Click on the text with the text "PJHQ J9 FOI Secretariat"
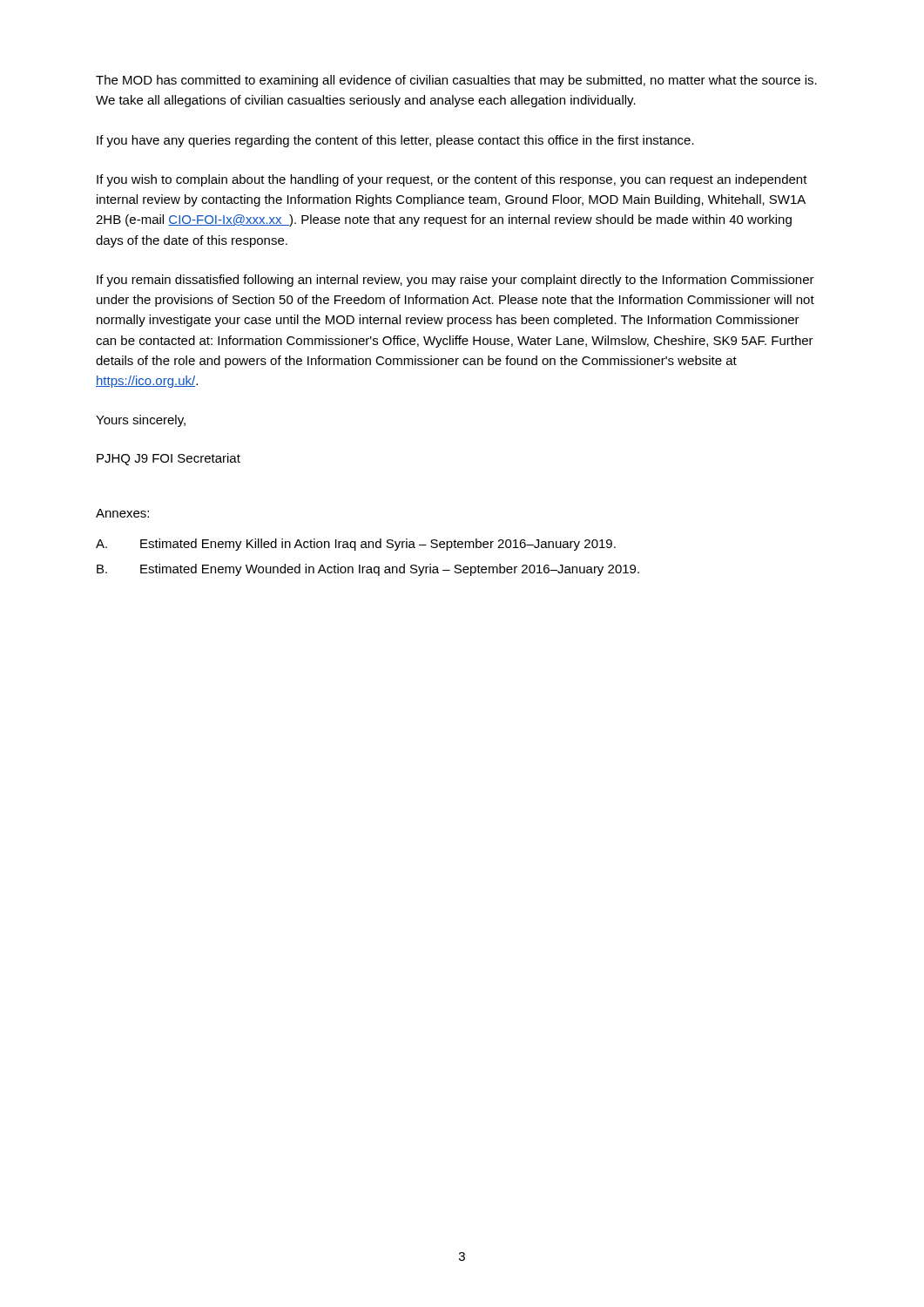The width and height of the screenshot is (924, 1307). (168, 457)
